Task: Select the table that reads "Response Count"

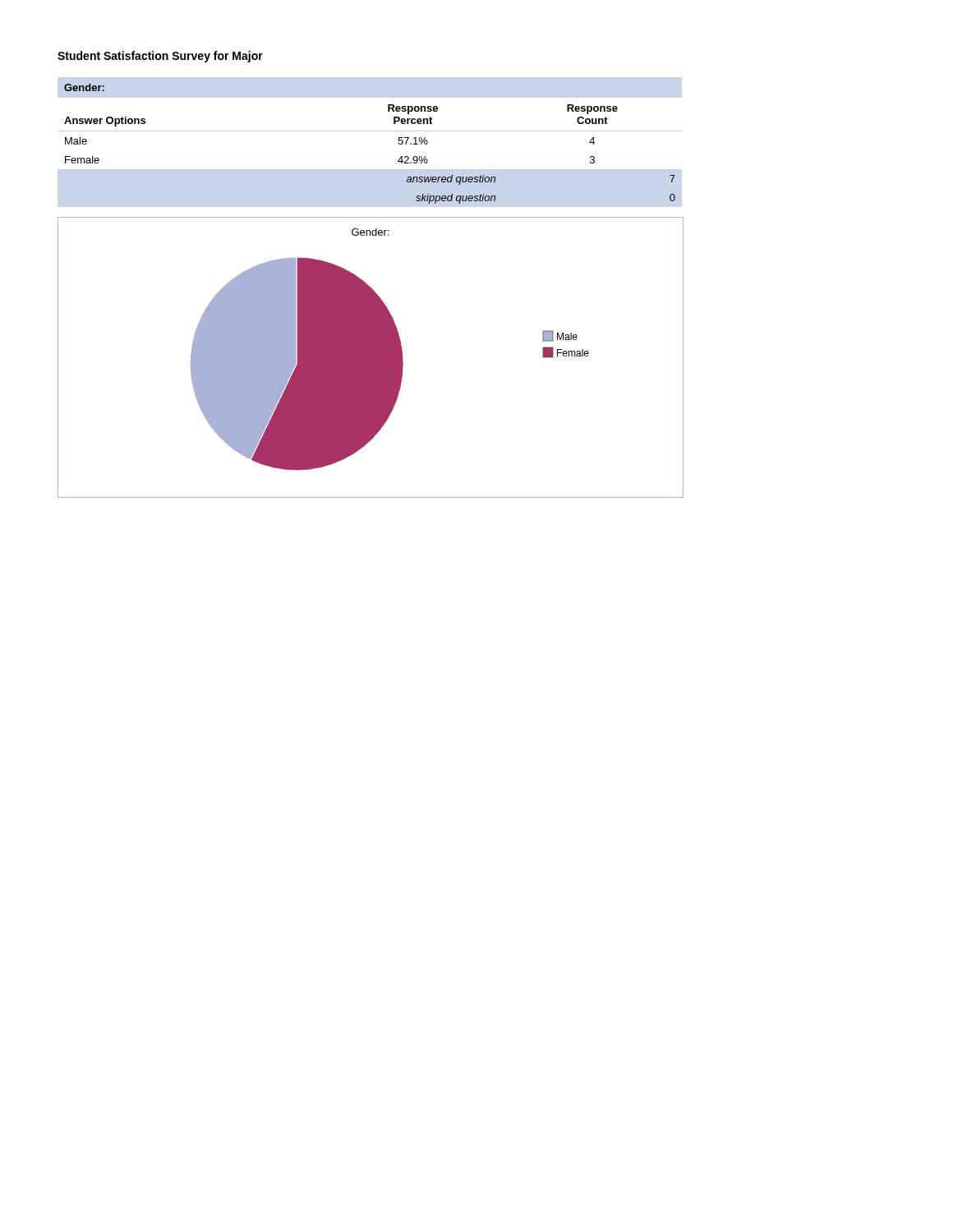Action: coord(370,142)
